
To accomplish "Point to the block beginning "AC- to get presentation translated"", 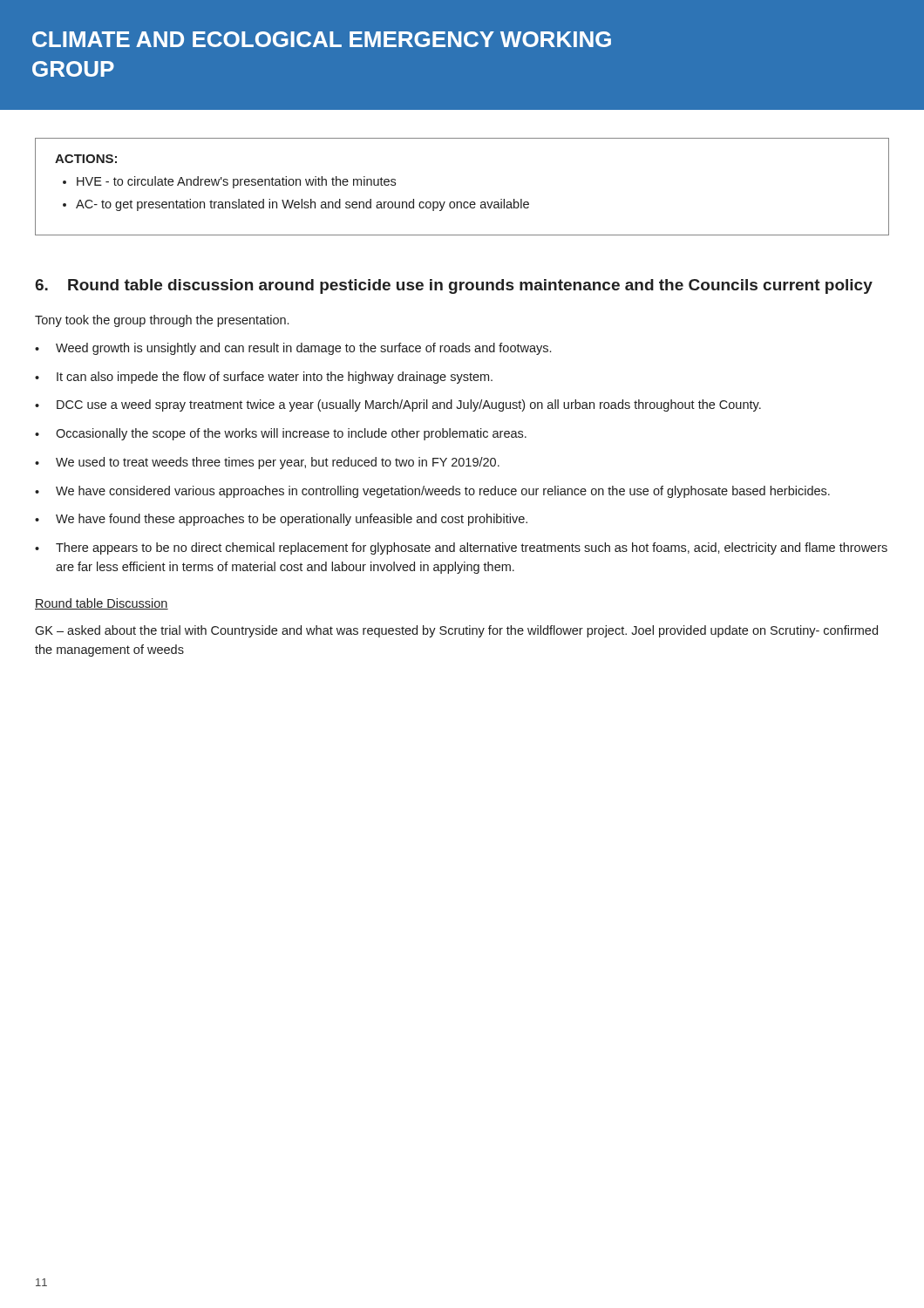I will click(303, 204).
